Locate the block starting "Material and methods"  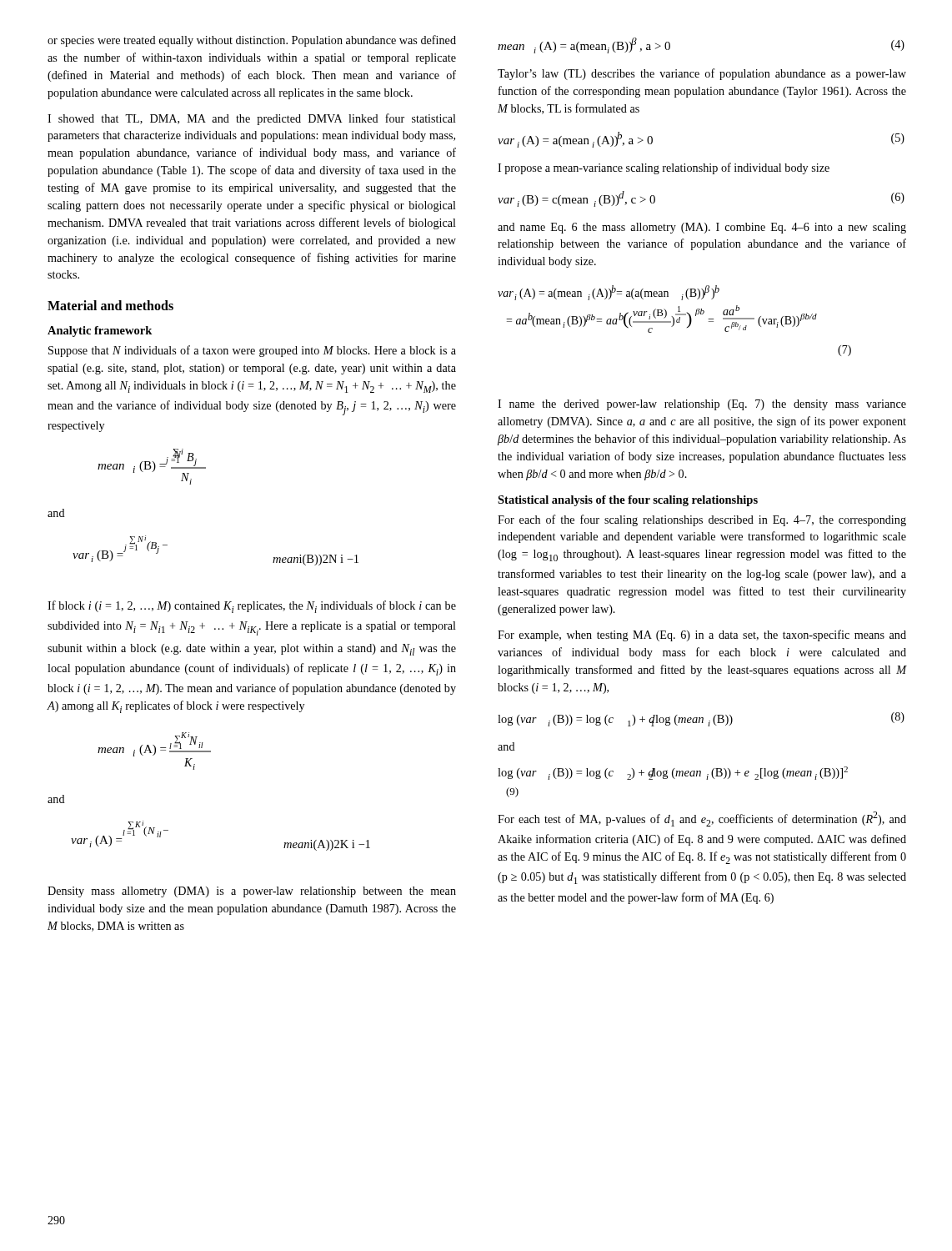point(110,306)
